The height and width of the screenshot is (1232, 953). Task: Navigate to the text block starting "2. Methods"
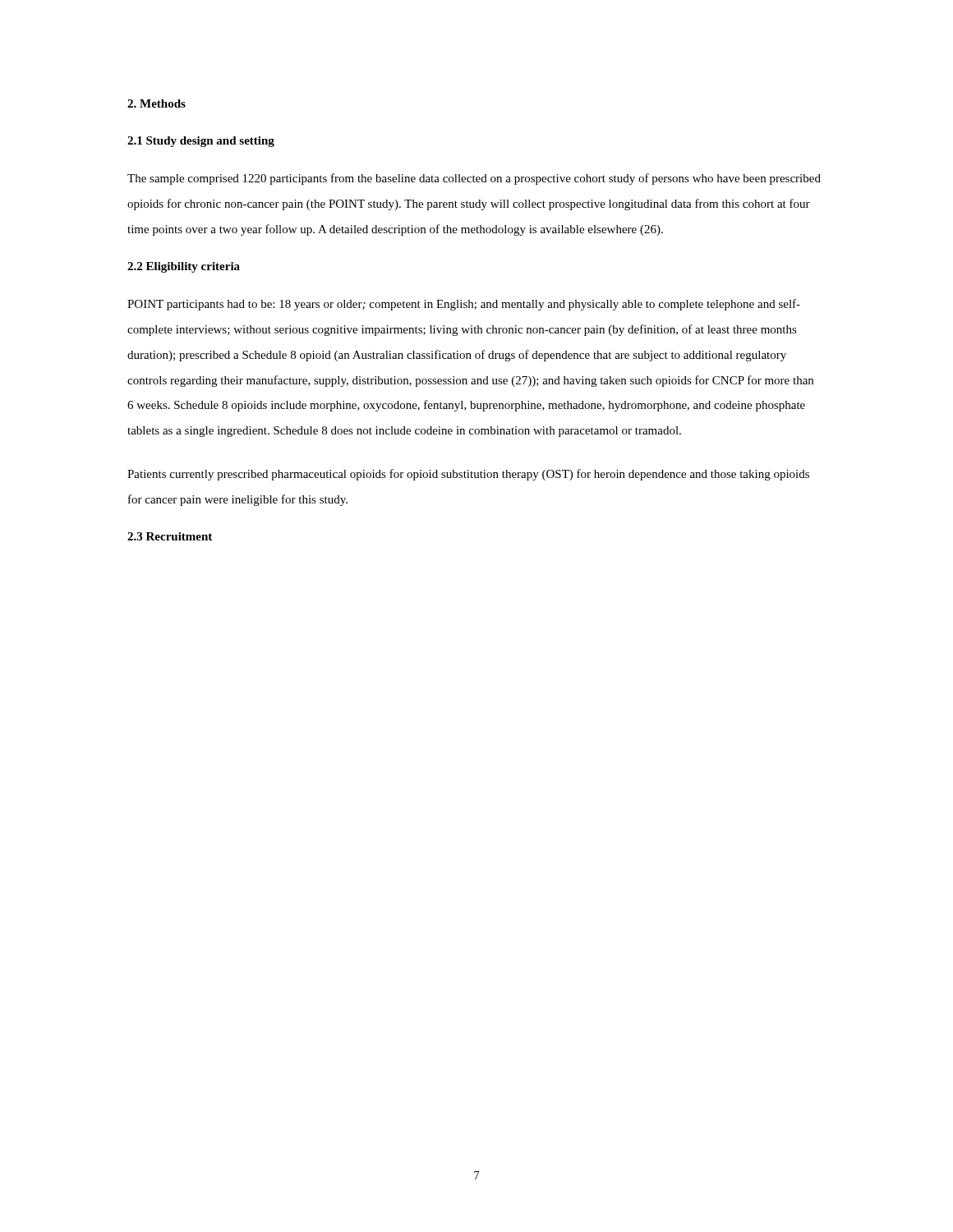pos(156,103)
